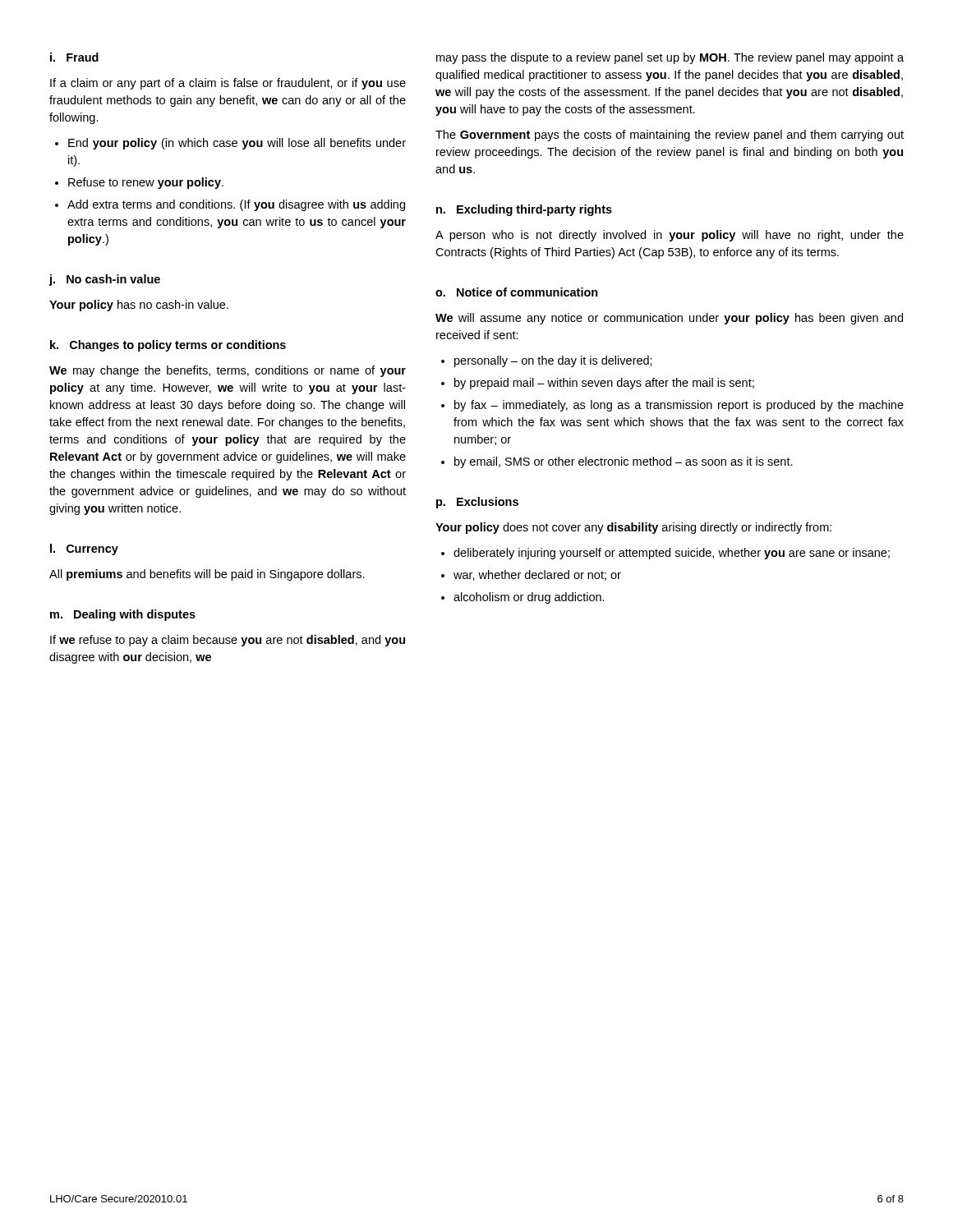Where is the passage that starts "by email, SMS or other"?
953x1232 pixels.
(x=623, y=462)
